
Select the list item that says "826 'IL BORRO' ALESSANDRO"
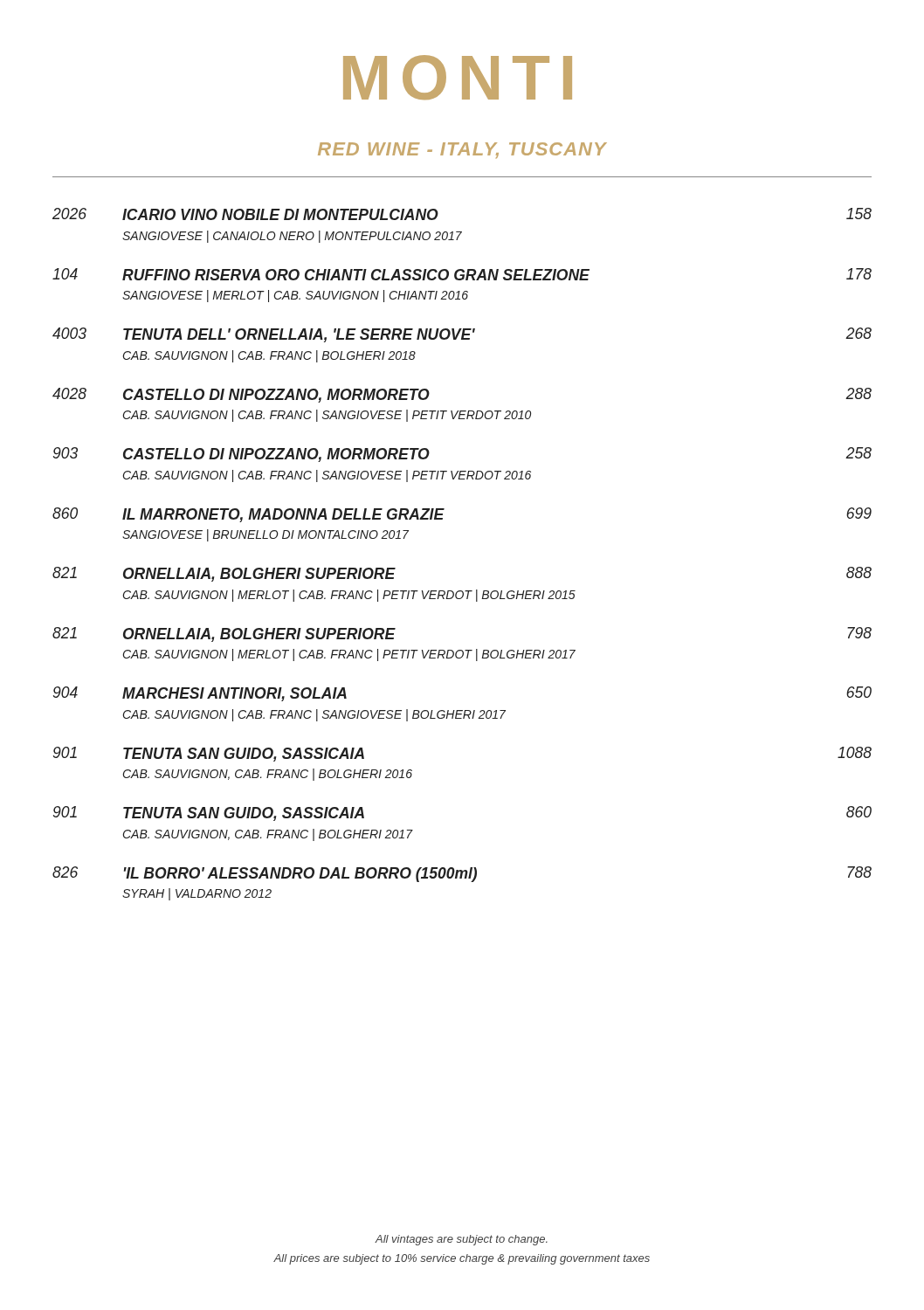(462, 883)
